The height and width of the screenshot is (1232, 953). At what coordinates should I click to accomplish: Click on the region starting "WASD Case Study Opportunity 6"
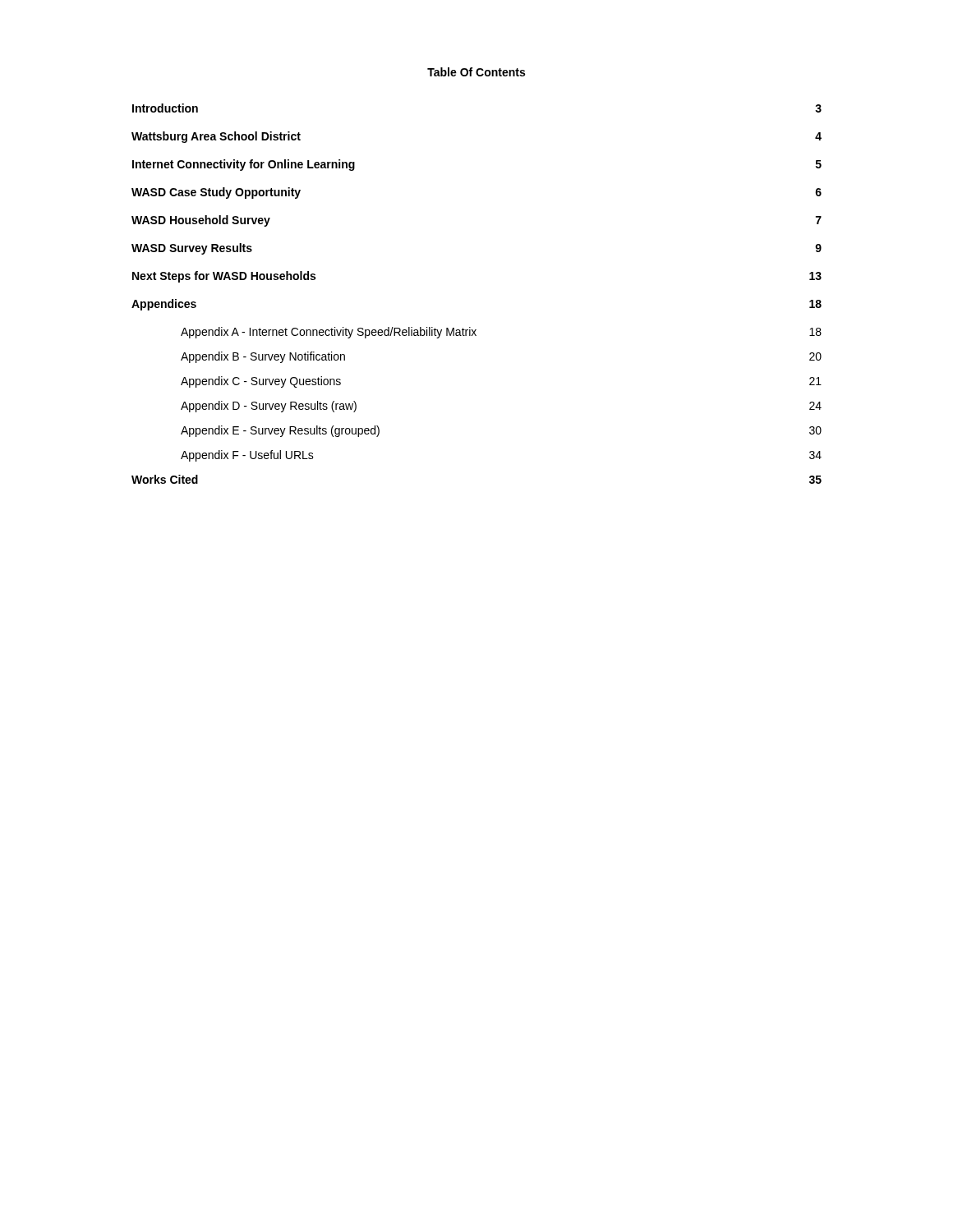coord(216,194)
